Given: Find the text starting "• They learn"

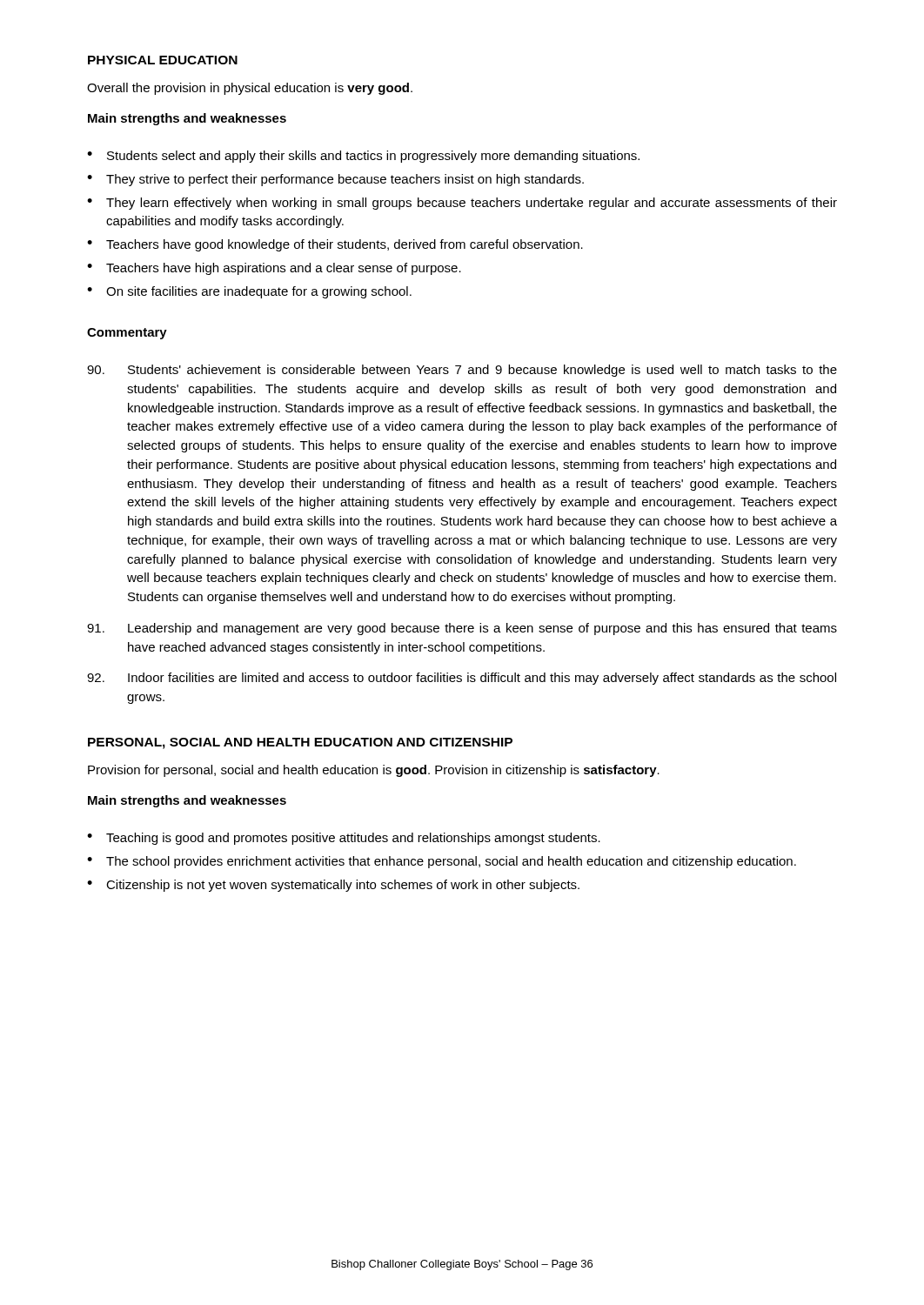Looking at the screenshot, I should (462, 211).
